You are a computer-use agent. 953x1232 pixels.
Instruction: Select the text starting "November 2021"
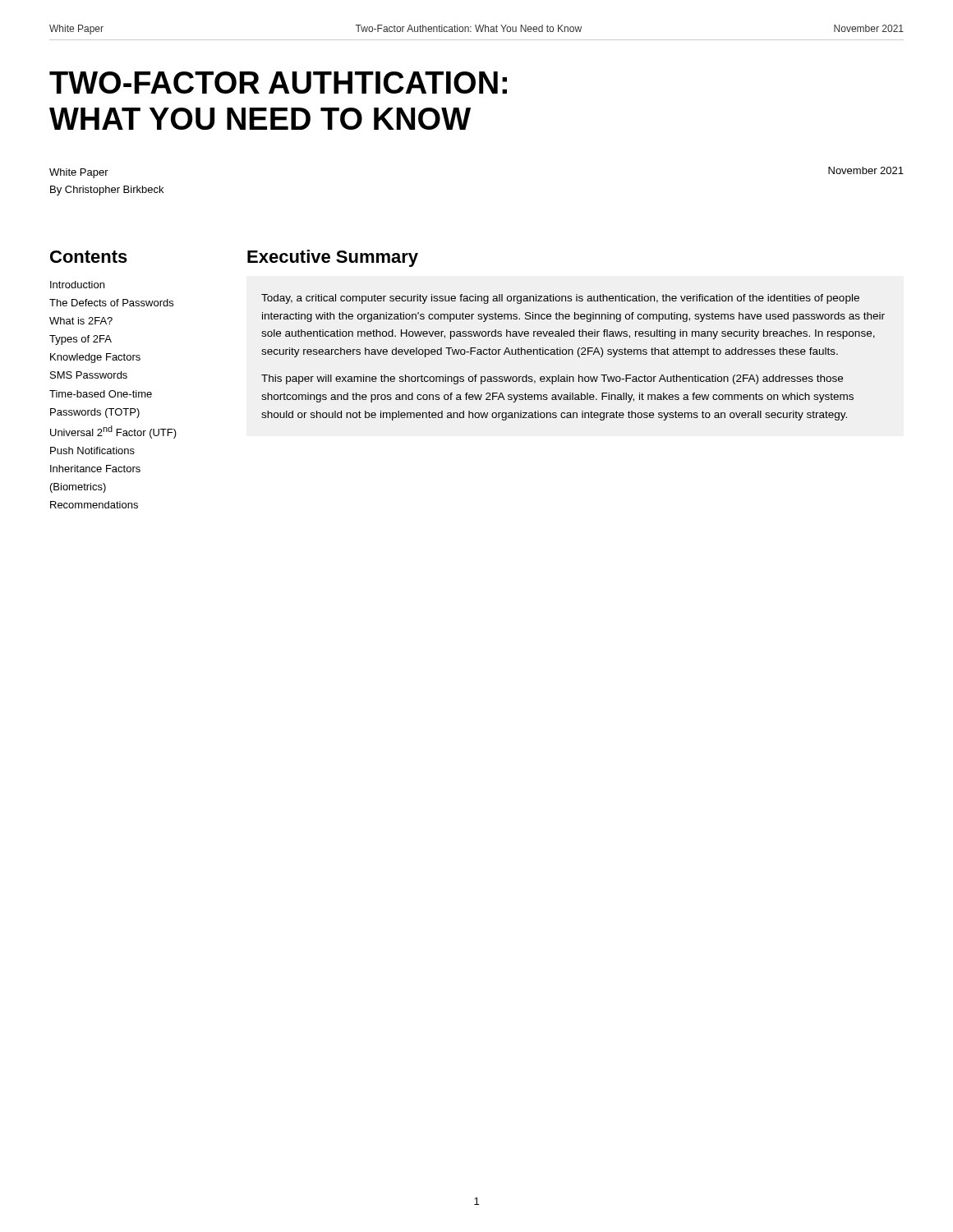(866, 170)
